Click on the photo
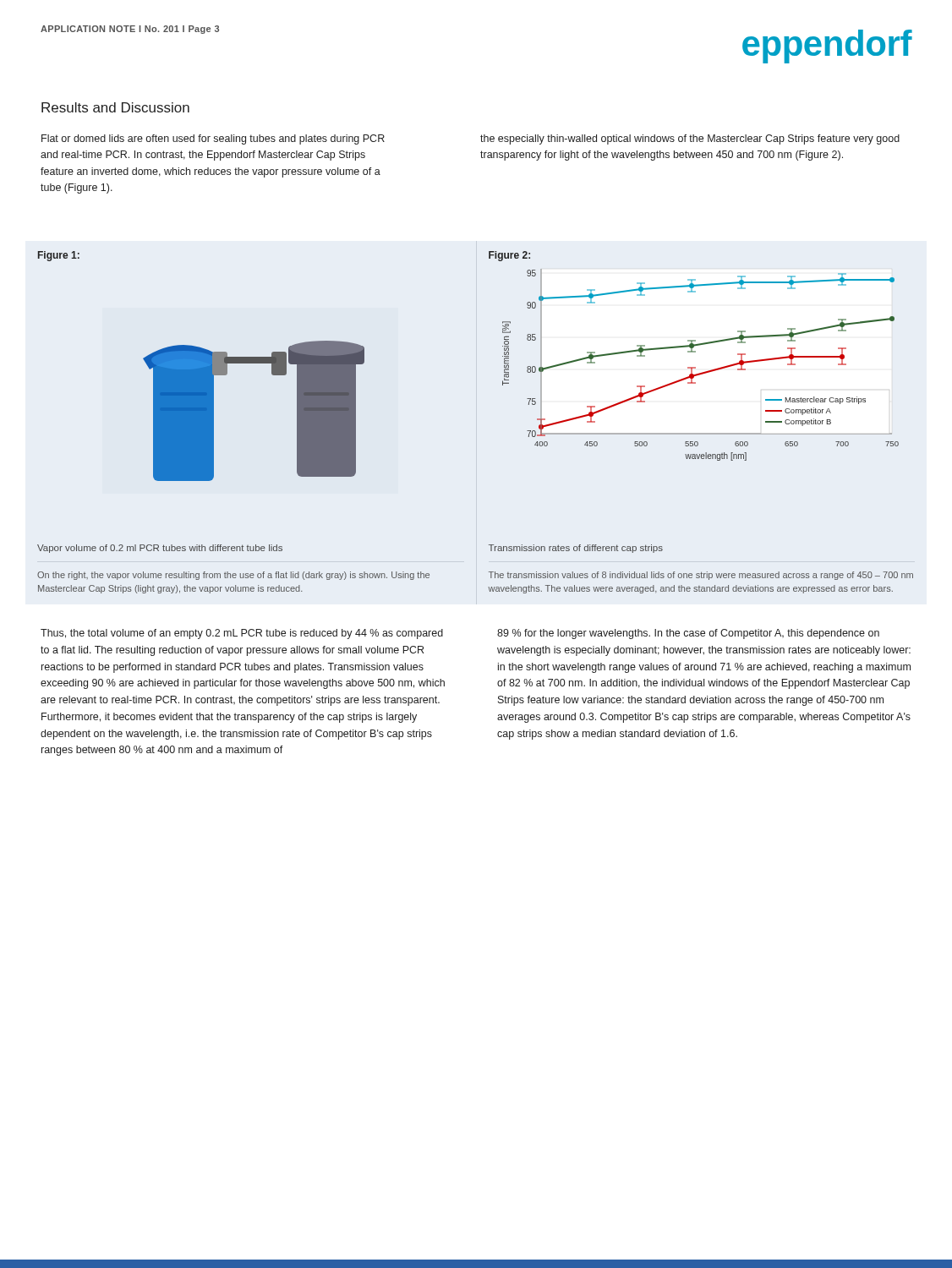The image size is (952, 1268). click(x=250, y=400)
